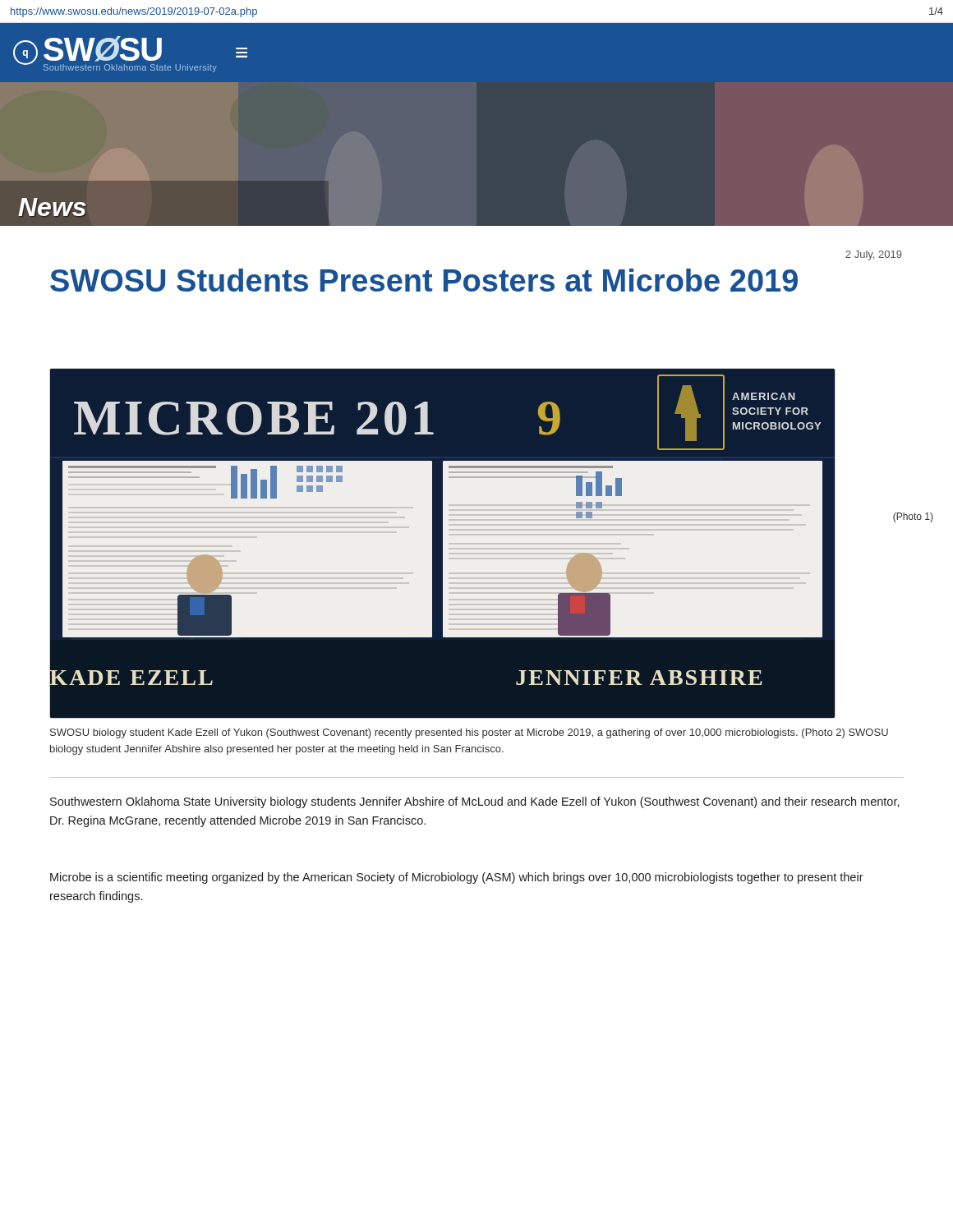The width and height of the screenshot is (953, 1232).
Task: Locate the passage starting "SWOSU Students Present Posters at Microbe 2019"
Action: pos(476,282)
